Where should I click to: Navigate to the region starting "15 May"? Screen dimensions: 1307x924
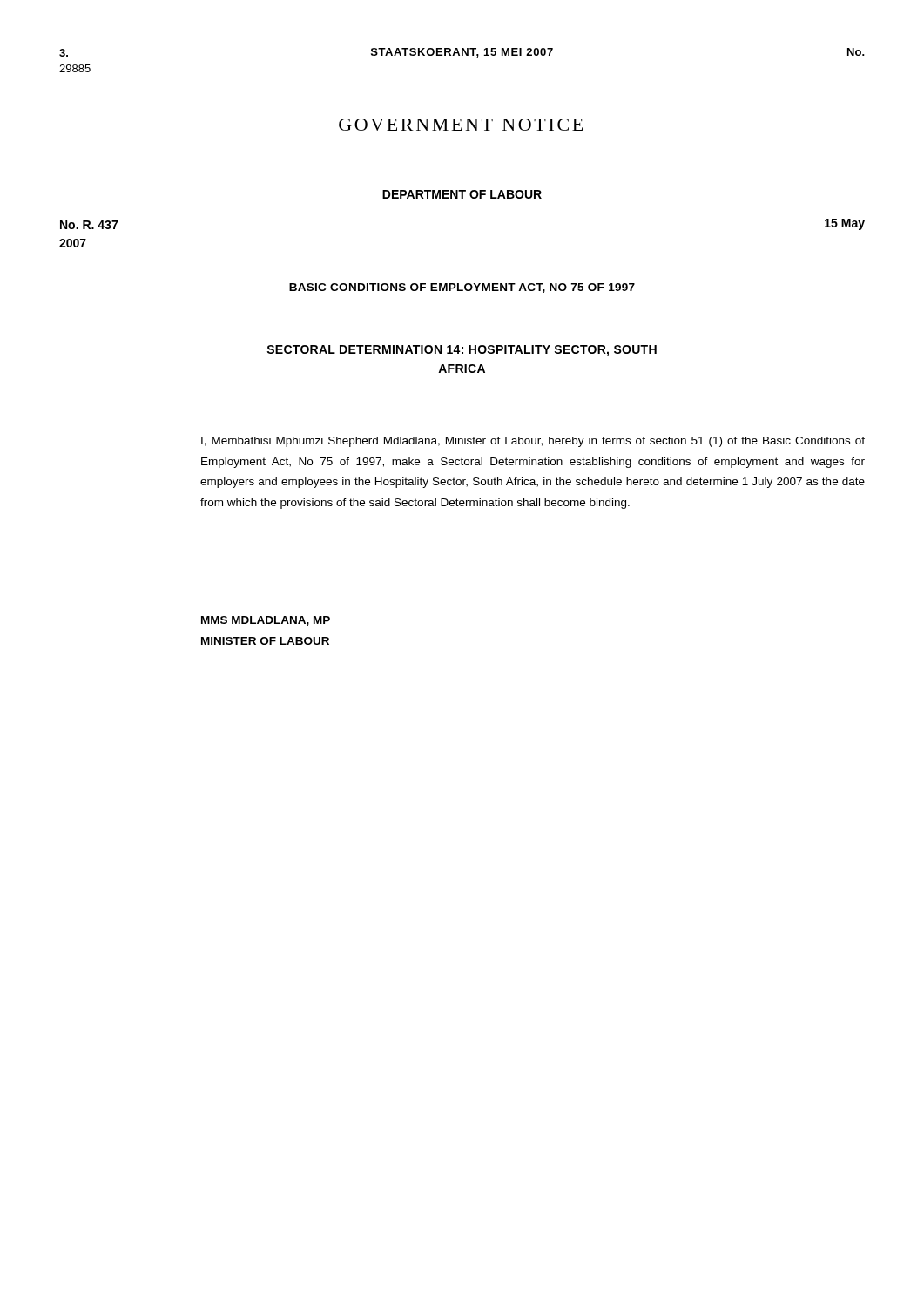[844, 223]
